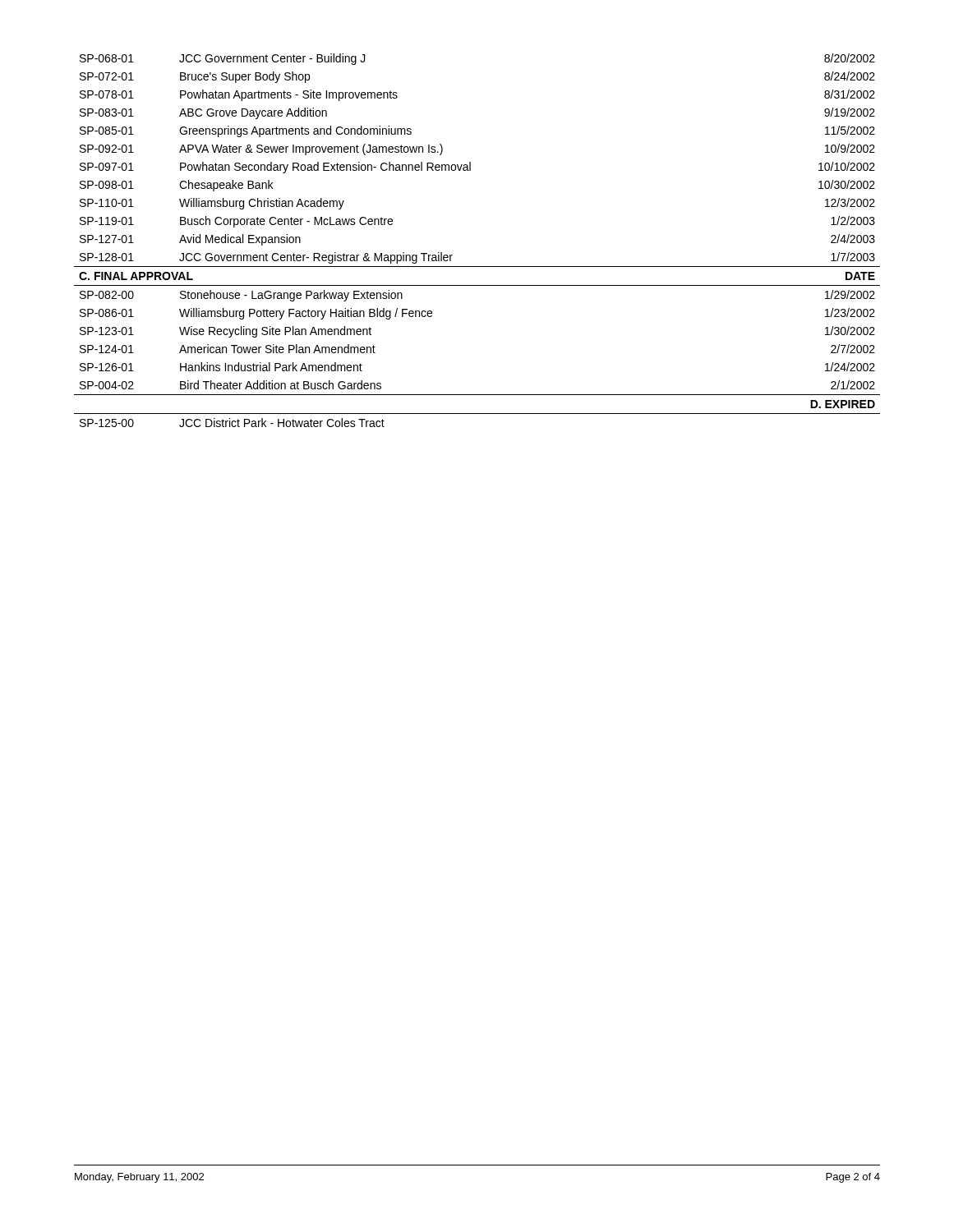Image resolution: width=954 pixels, height=1232 pixels.
Task: Locate the table with the text "Bird Theater Addition"
Action: click(477, 241)
